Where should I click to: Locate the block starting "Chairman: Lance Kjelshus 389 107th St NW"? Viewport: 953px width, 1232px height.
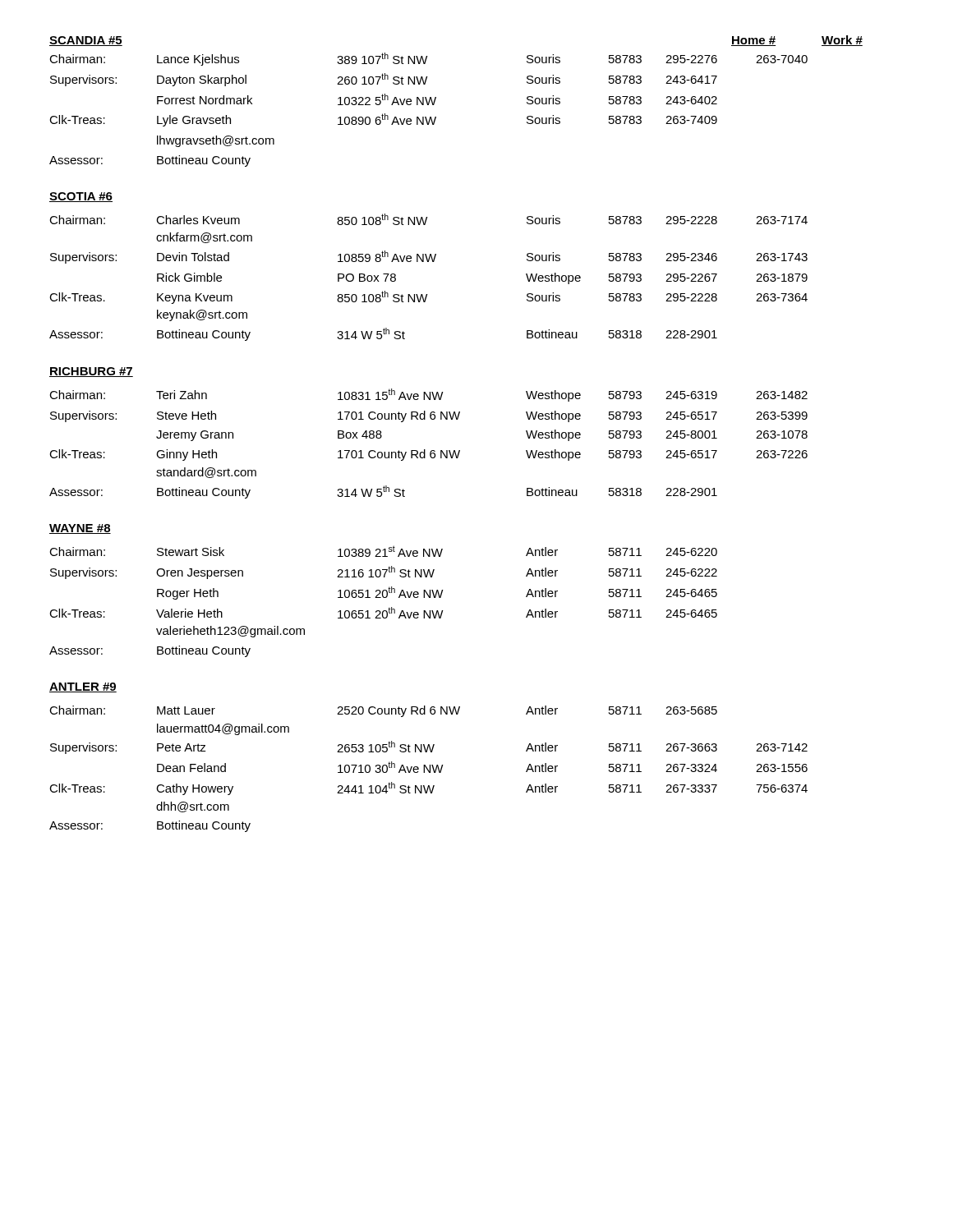point(428,59)
